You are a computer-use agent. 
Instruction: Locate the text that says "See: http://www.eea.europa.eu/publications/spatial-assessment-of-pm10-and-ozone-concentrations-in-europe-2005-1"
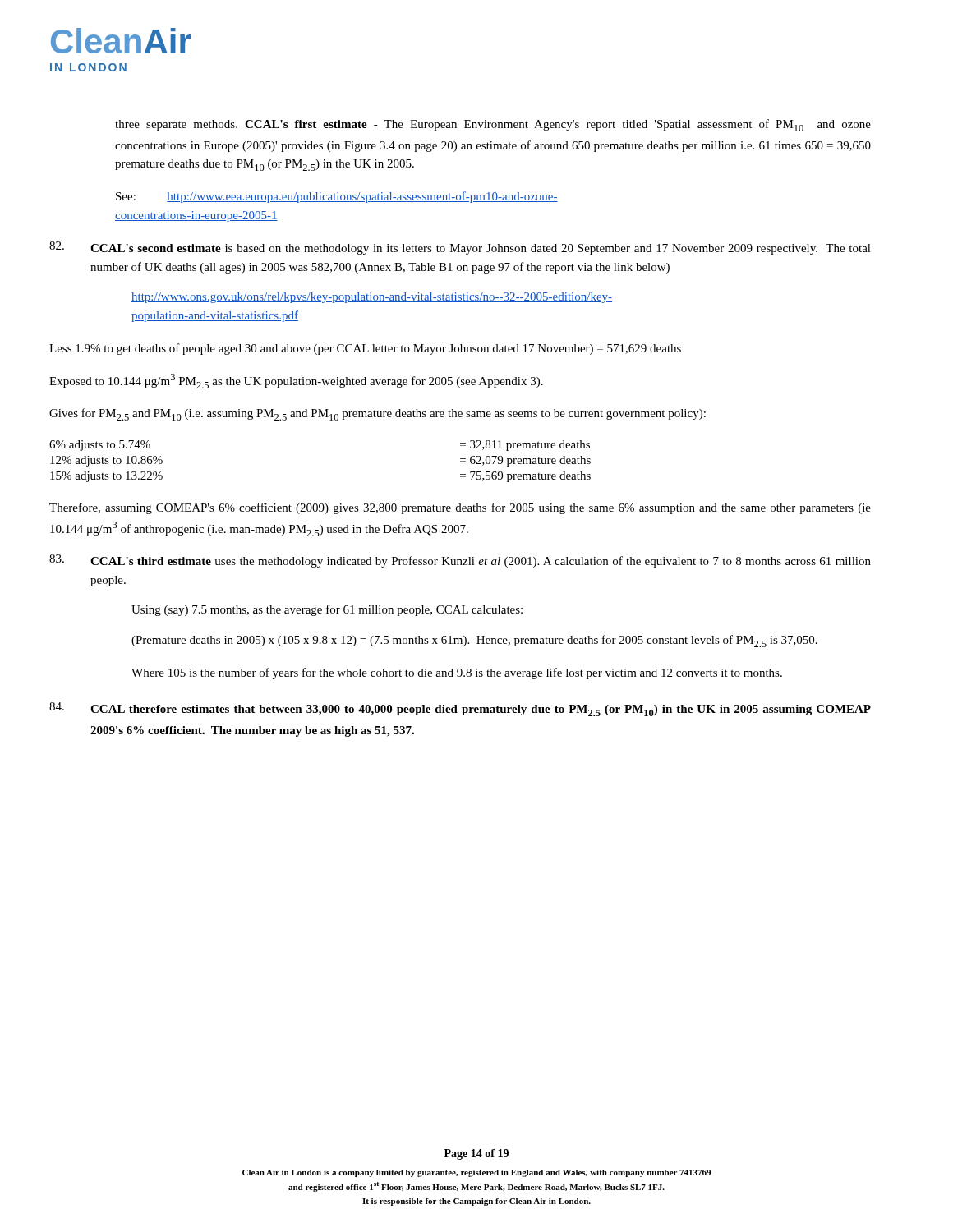[336, 206]
